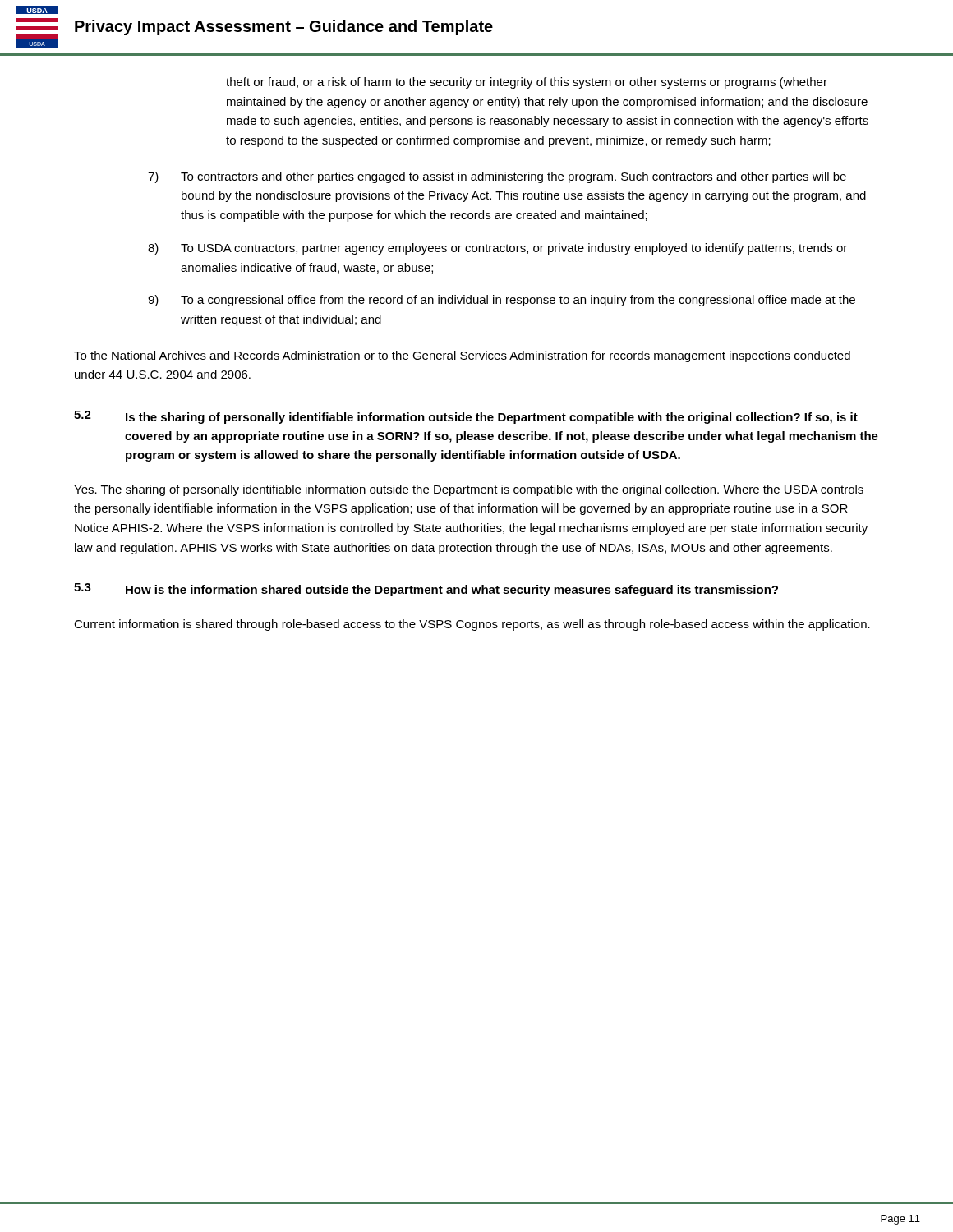Select the block starting "7) To contractors and other parties engaged"
The height and width of the screenshot is (1232, 953).
tap(513, 196)
